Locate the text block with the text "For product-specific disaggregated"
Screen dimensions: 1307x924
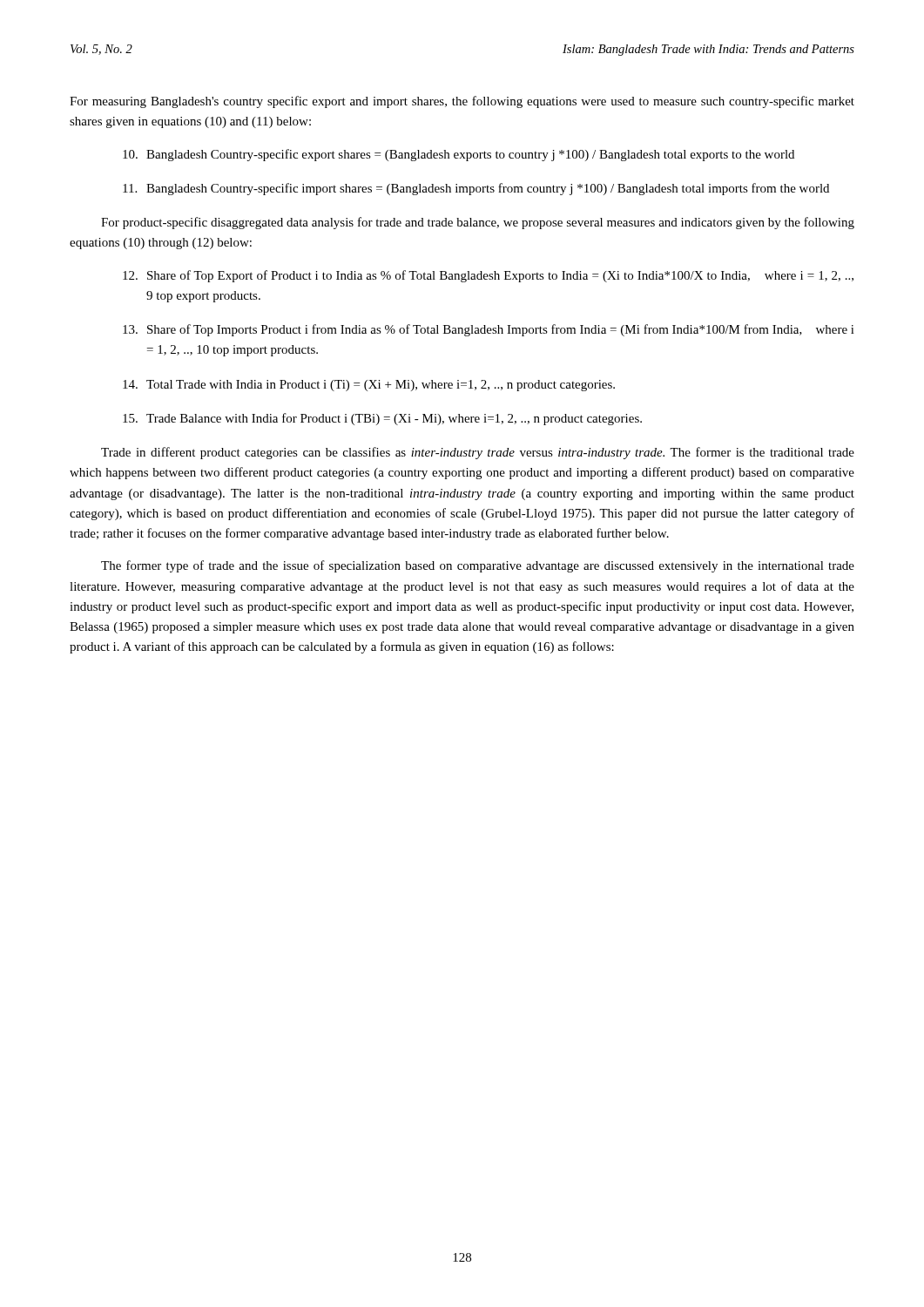[462, 232]
